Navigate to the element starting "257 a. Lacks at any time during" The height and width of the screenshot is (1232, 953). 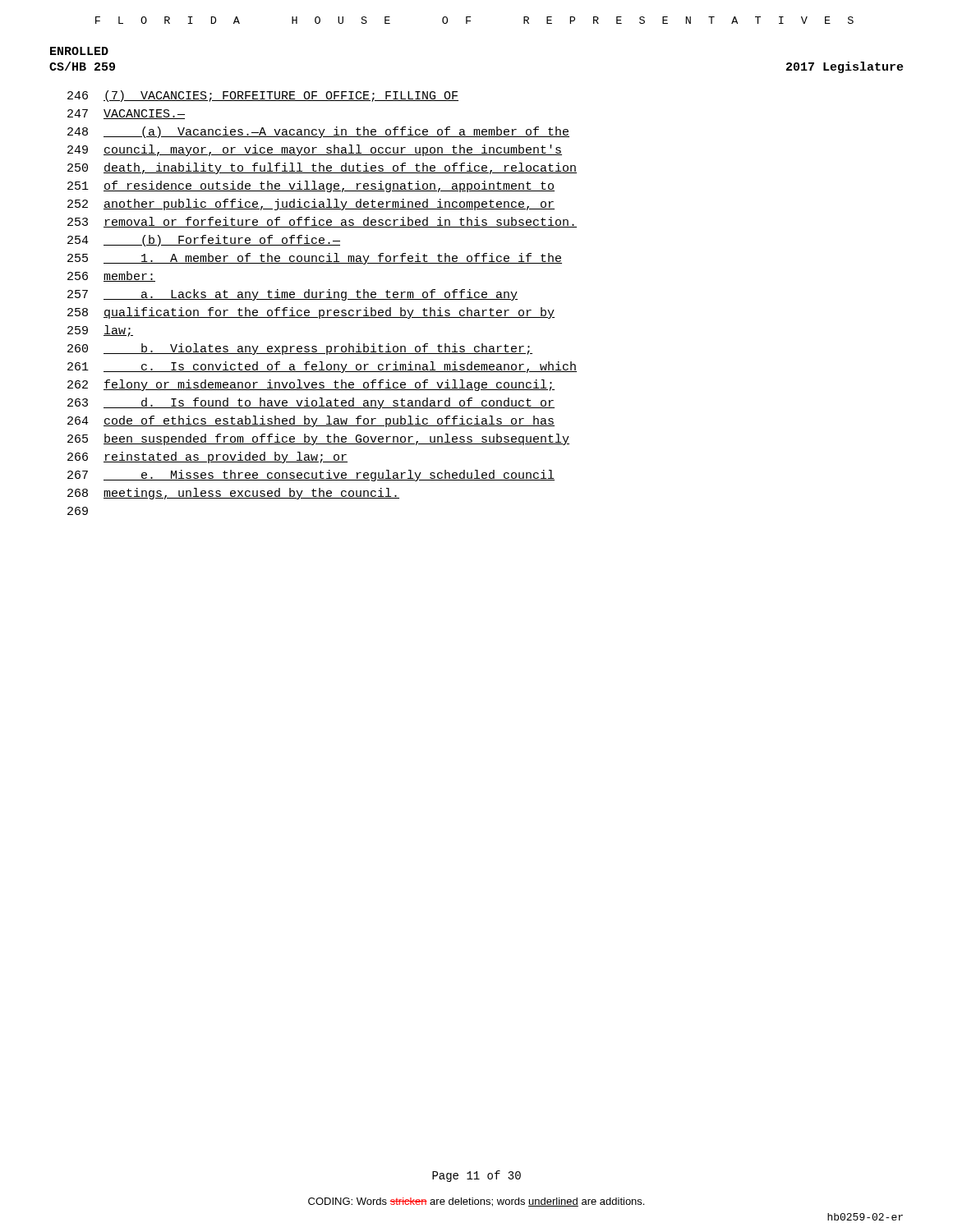pos(476,295)
